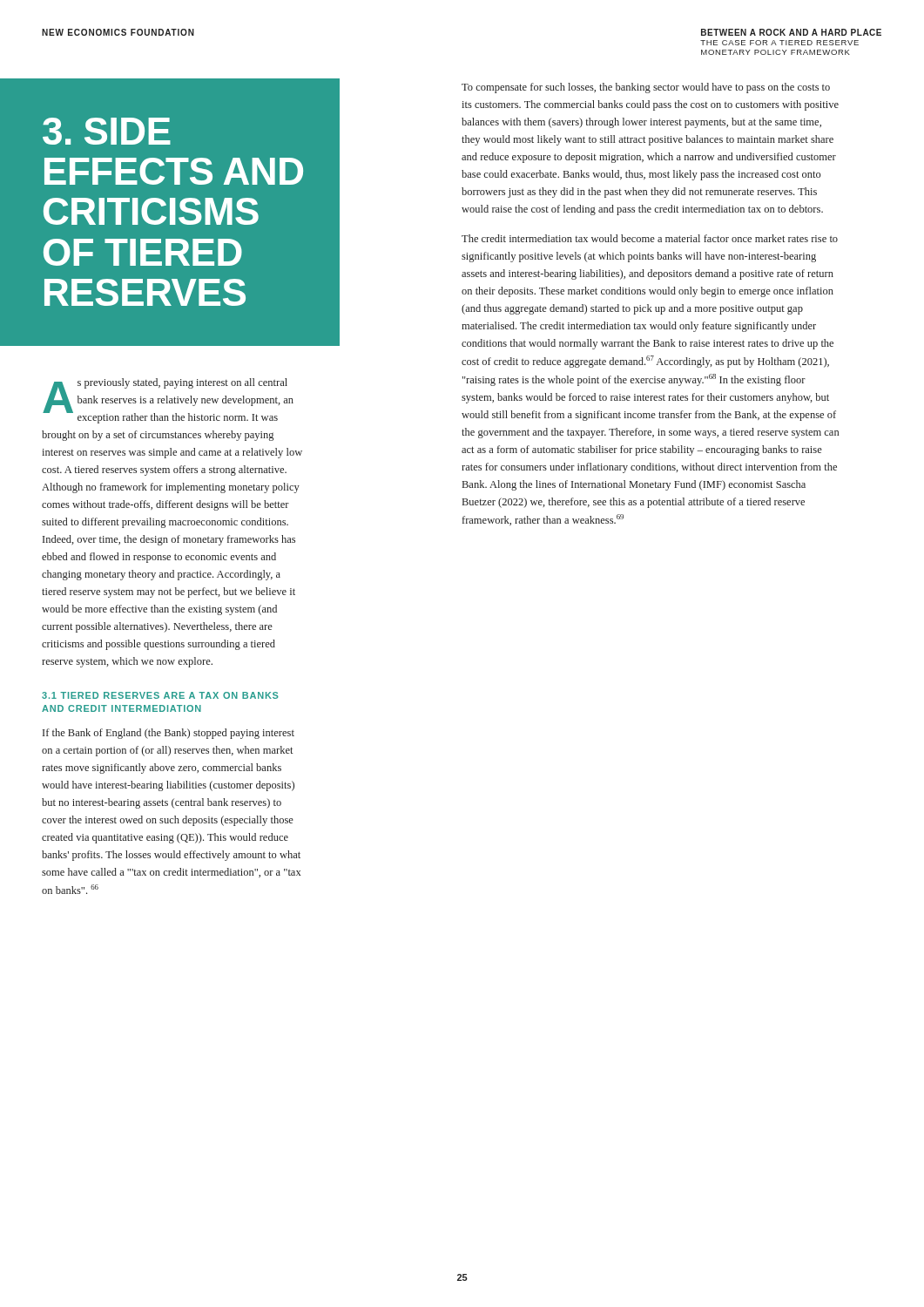Click on the block starting "If the Bank of England"
The height and width of the screenshot is (1307, 924).
pos(171,811)
